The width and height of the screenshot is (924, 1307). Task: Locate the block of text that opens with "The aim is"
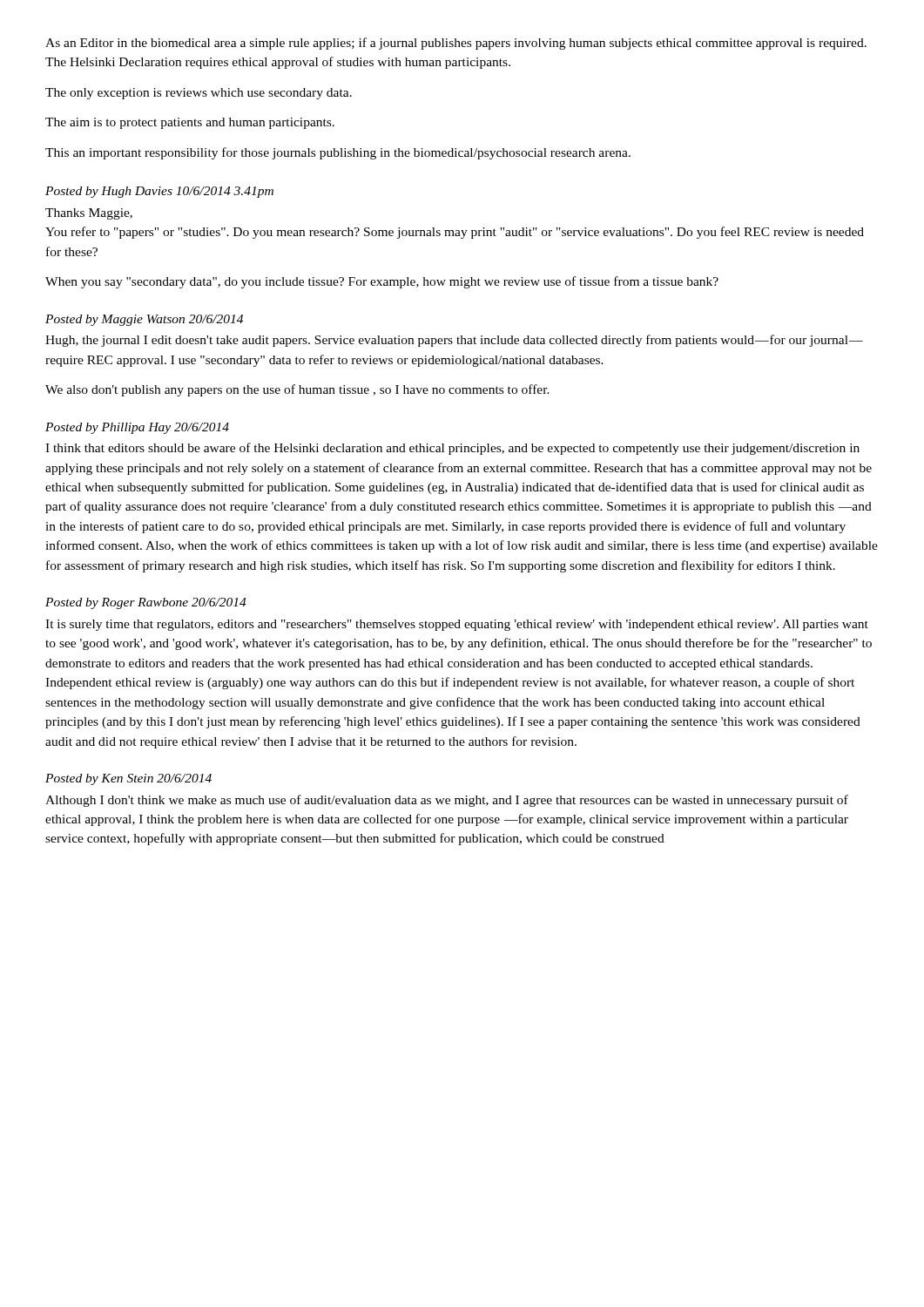[190, 122]
